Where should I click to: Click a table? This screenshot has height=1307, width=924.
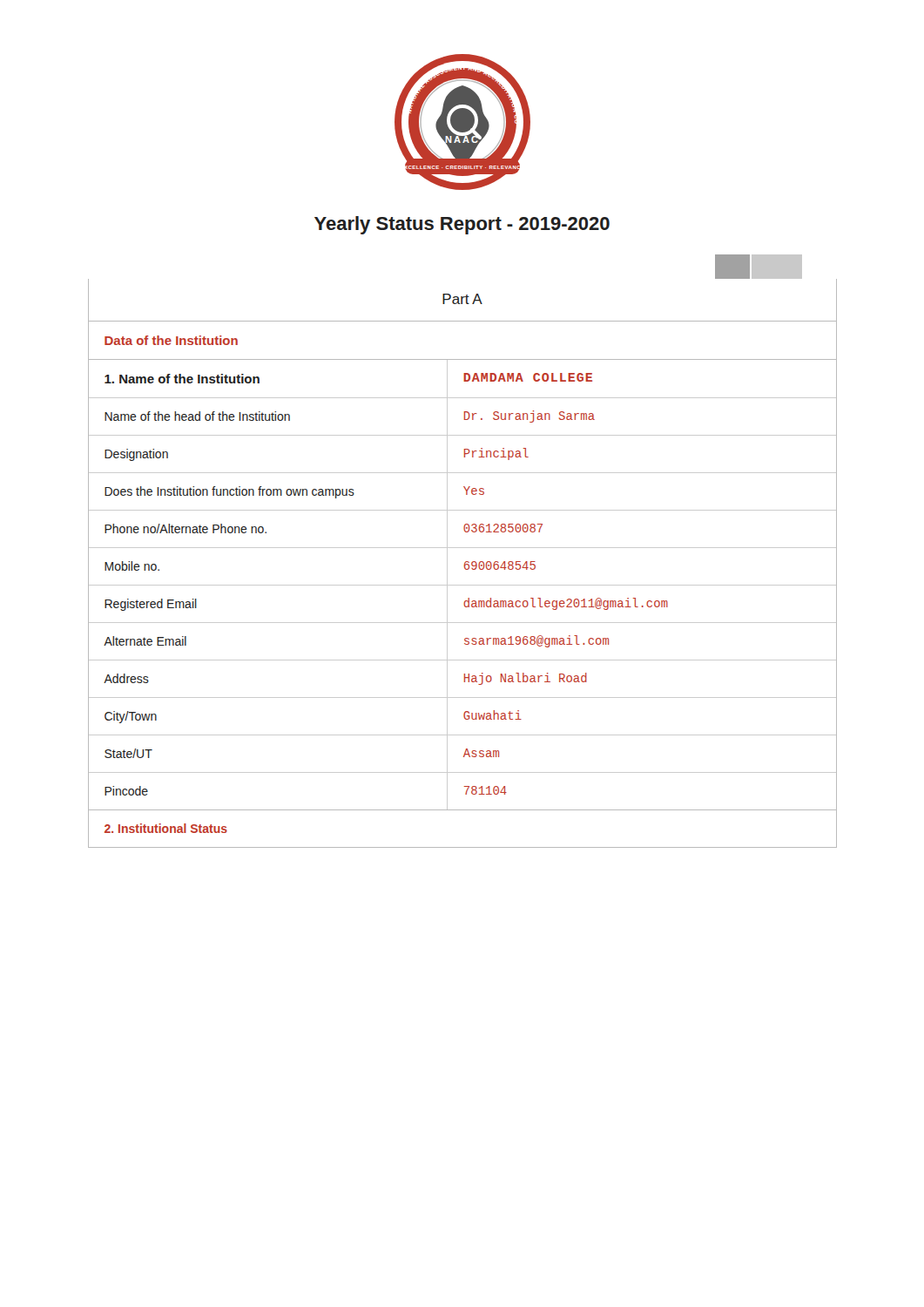click(462, 563)
